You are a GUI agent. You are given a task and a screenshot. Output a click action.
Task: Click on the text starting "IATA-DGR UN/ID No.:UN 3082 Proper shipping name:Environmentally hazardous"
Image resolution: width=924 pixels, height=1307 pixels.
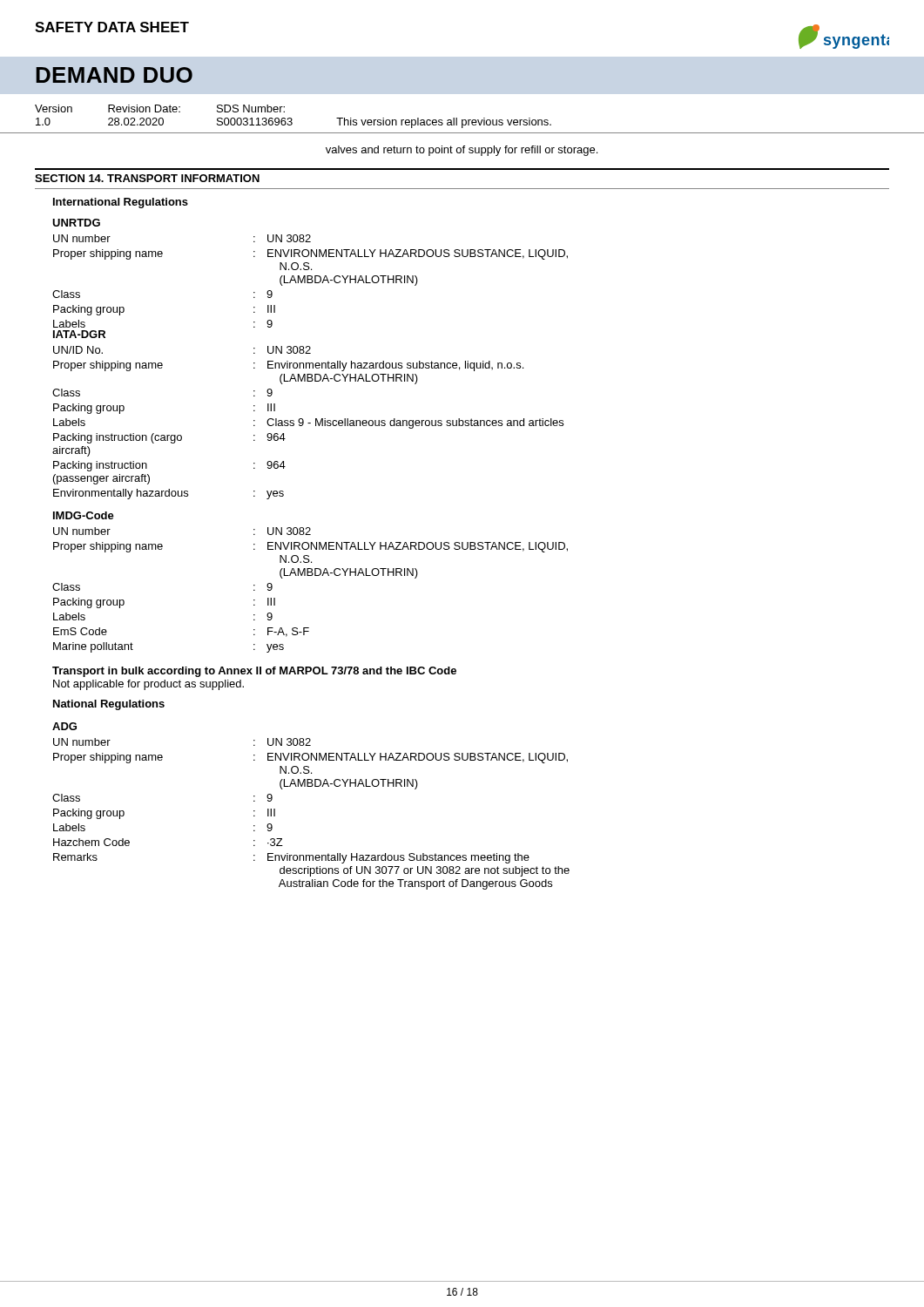[x=462, y=413]
